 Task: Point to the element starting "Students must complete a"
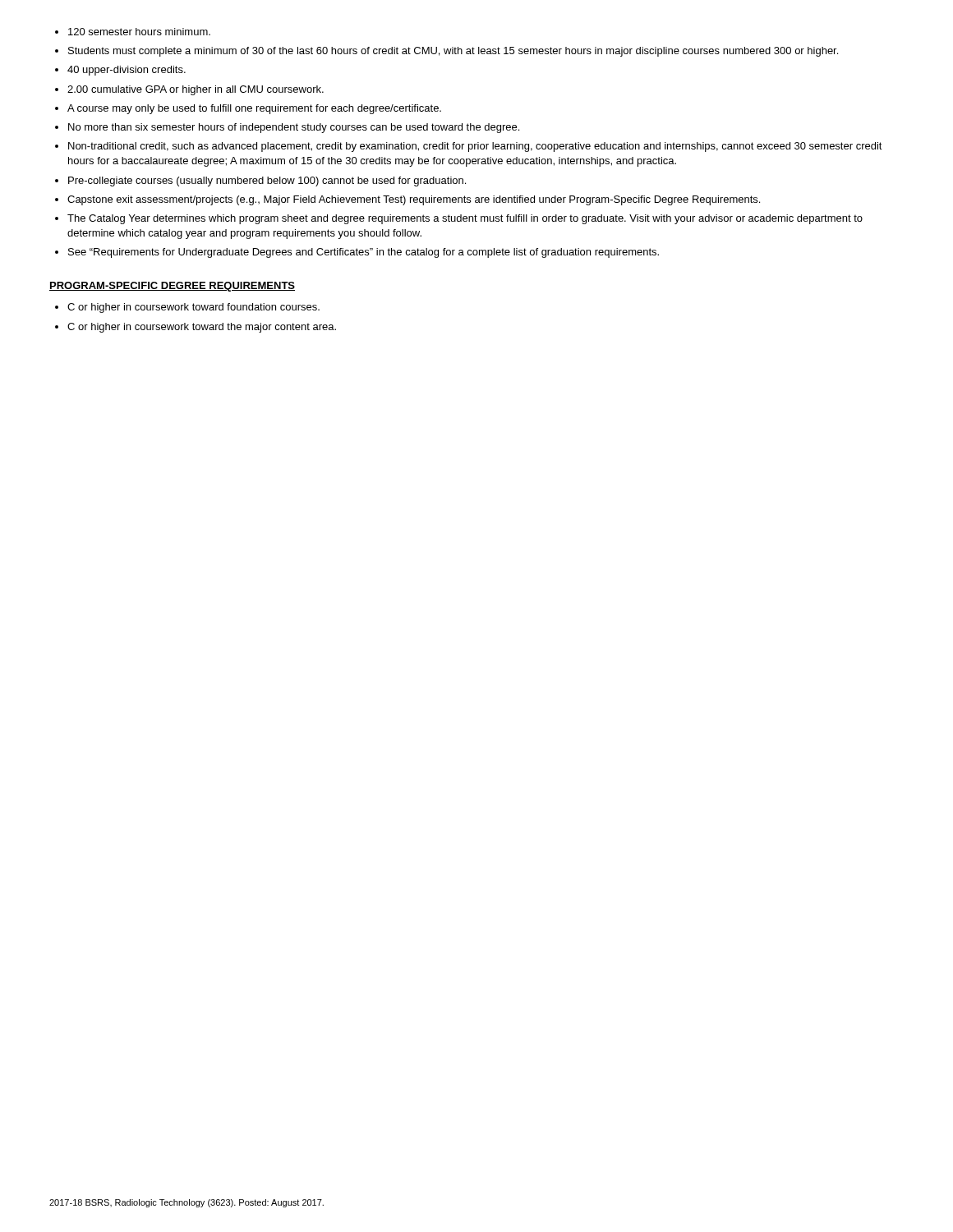453,51
